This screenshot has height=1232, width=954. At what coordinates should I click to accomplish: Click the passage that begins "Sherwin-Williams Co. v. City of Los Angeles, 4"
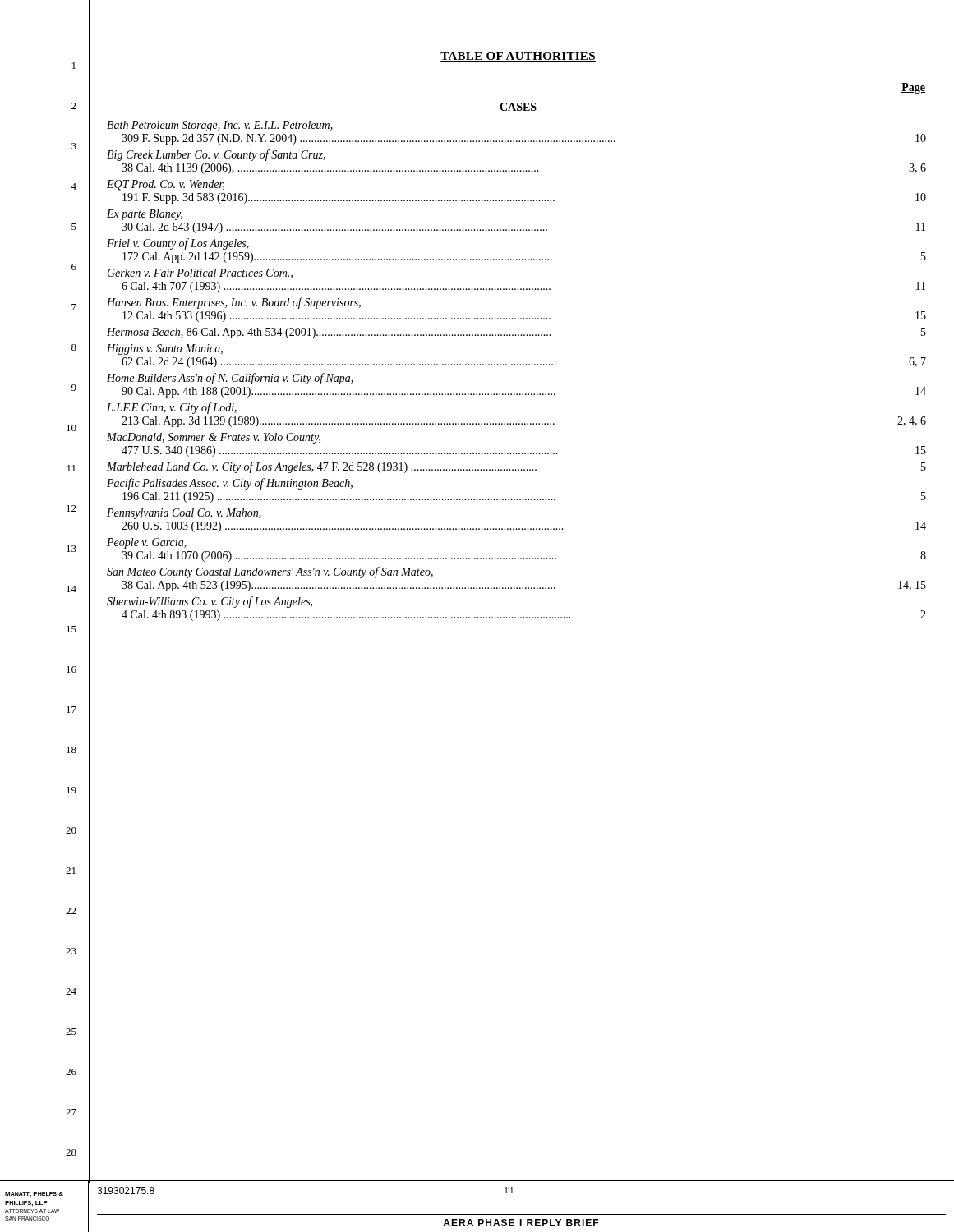pos(518,609)
